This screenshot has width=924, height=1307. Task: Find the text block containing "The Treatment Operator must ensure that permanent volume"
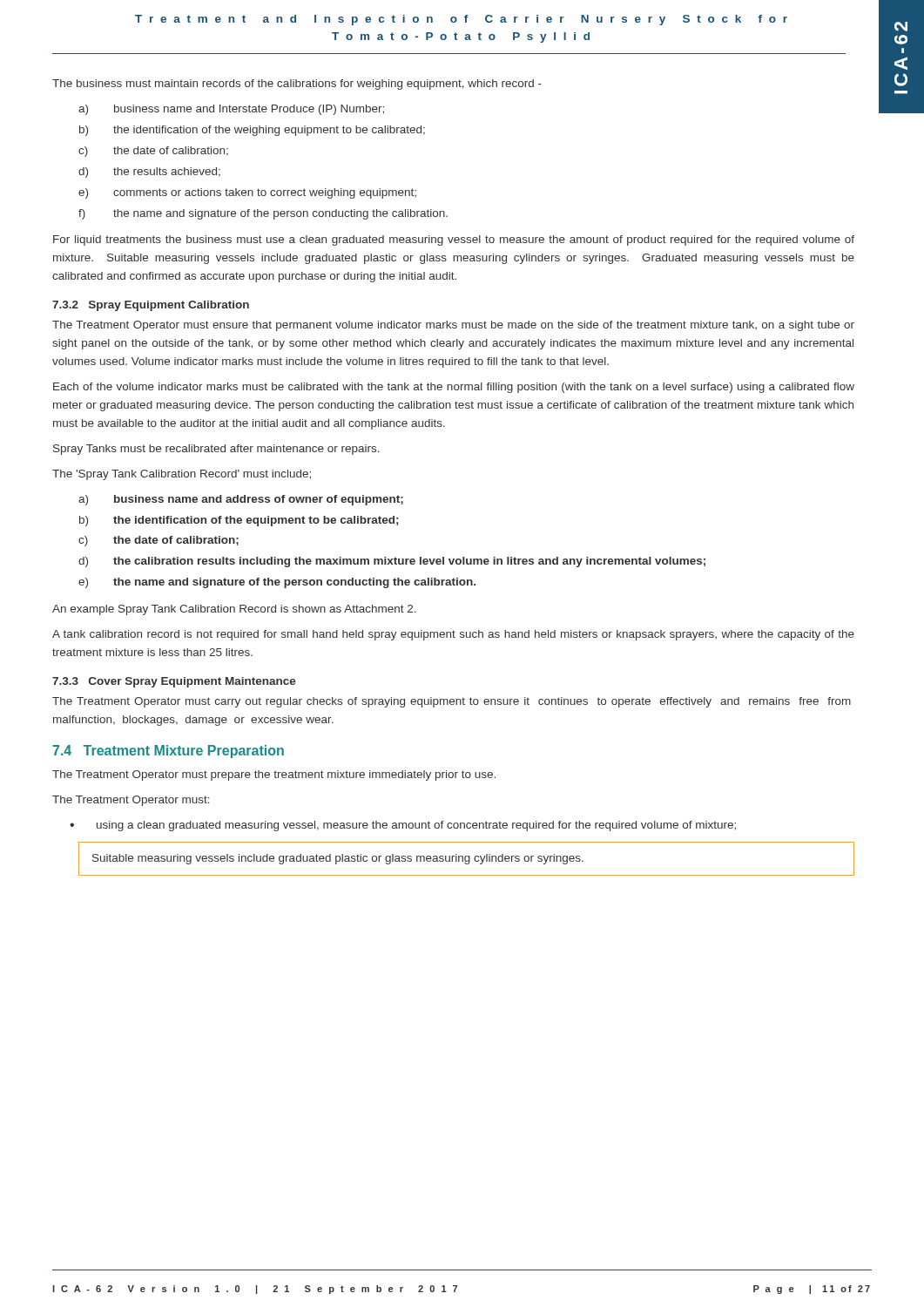(453, 343)
